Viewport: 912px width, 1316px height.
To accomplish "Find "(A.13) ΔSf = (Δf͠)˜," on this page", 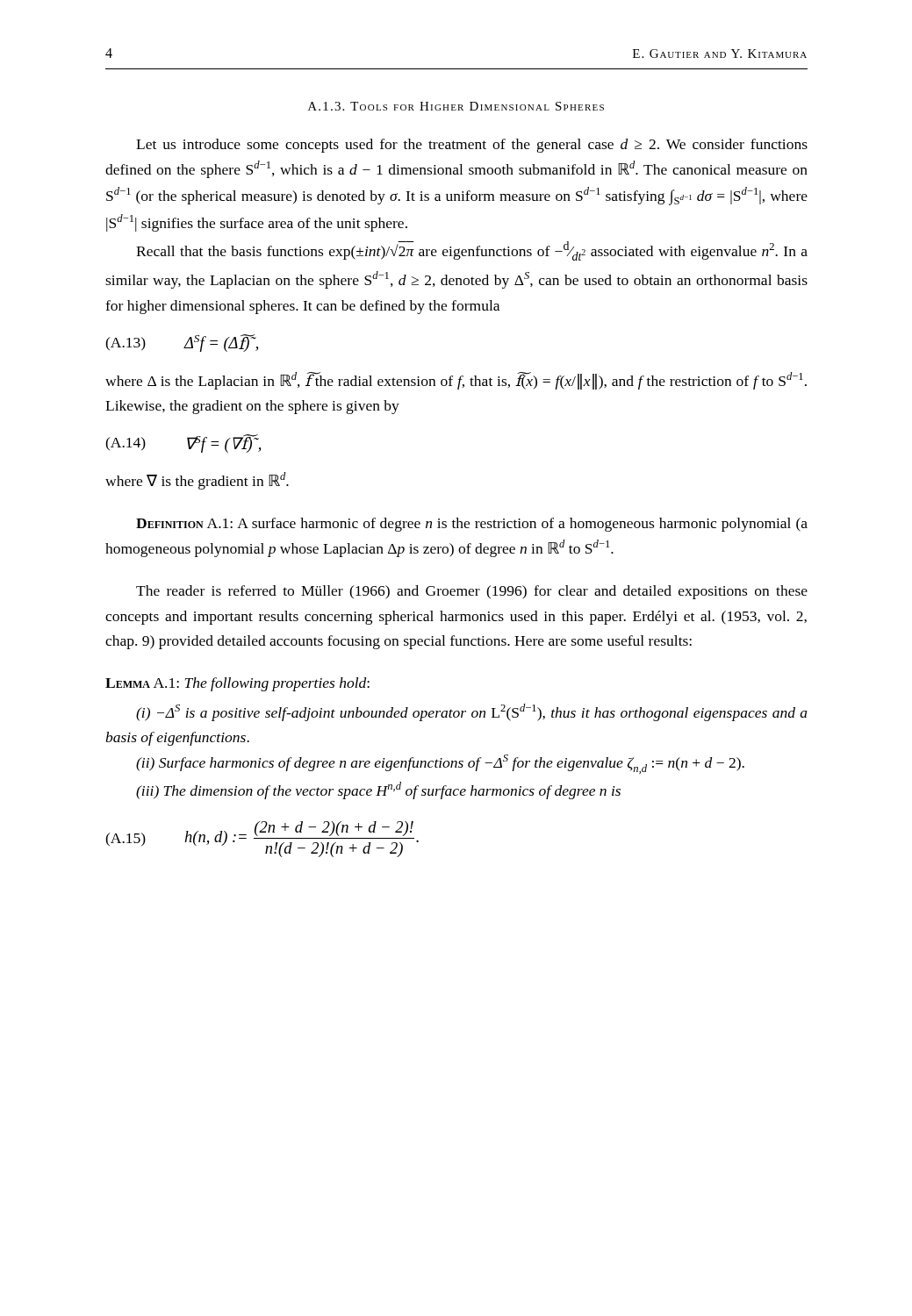I will 182,343.
